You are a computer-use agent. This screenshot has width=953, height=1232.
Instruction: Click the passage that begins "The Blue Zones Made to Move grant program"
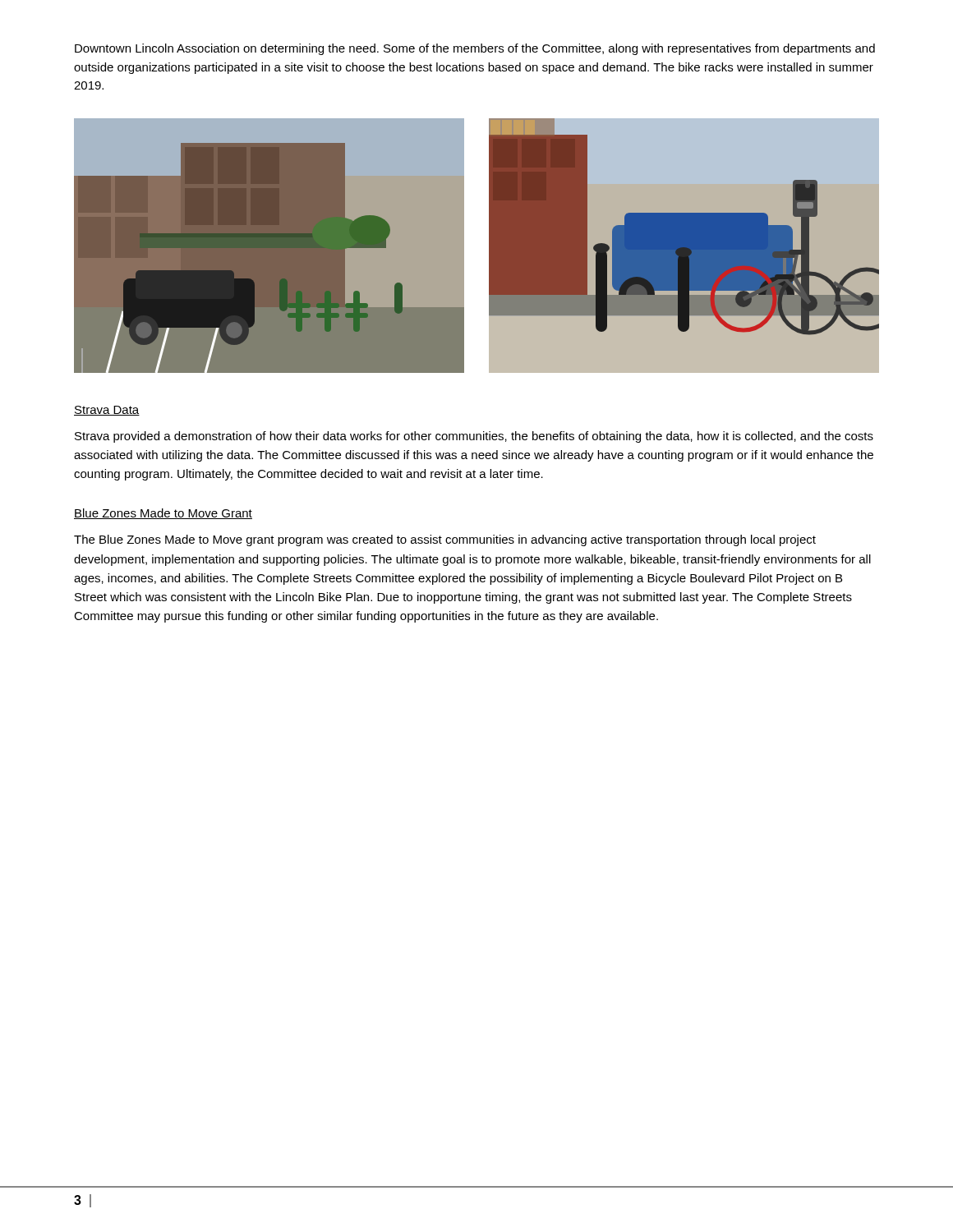click(472, 578)
